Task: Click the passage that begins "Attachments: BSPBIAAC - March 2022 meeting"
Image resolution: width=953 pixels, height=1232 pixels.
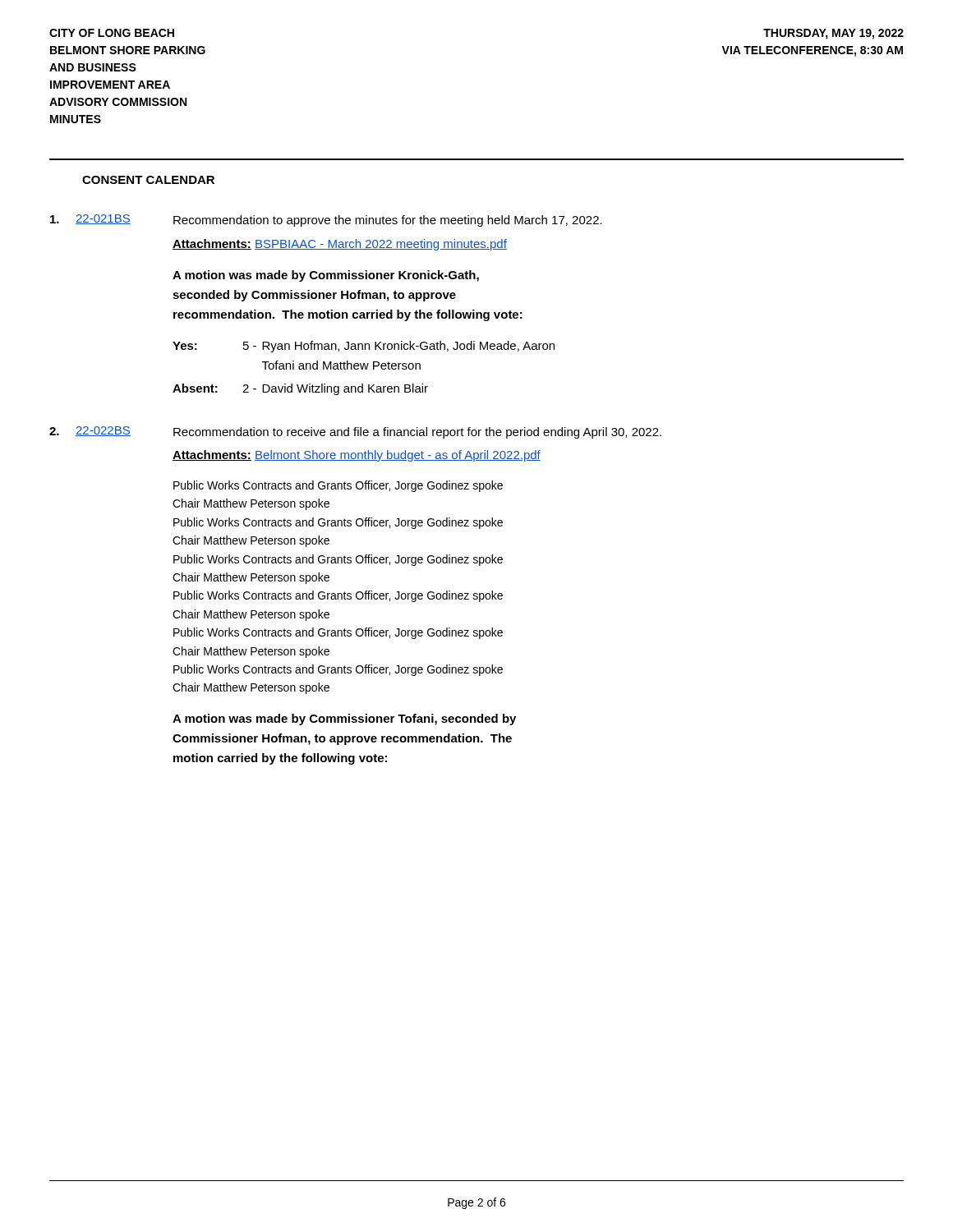Action: [340, 243]
